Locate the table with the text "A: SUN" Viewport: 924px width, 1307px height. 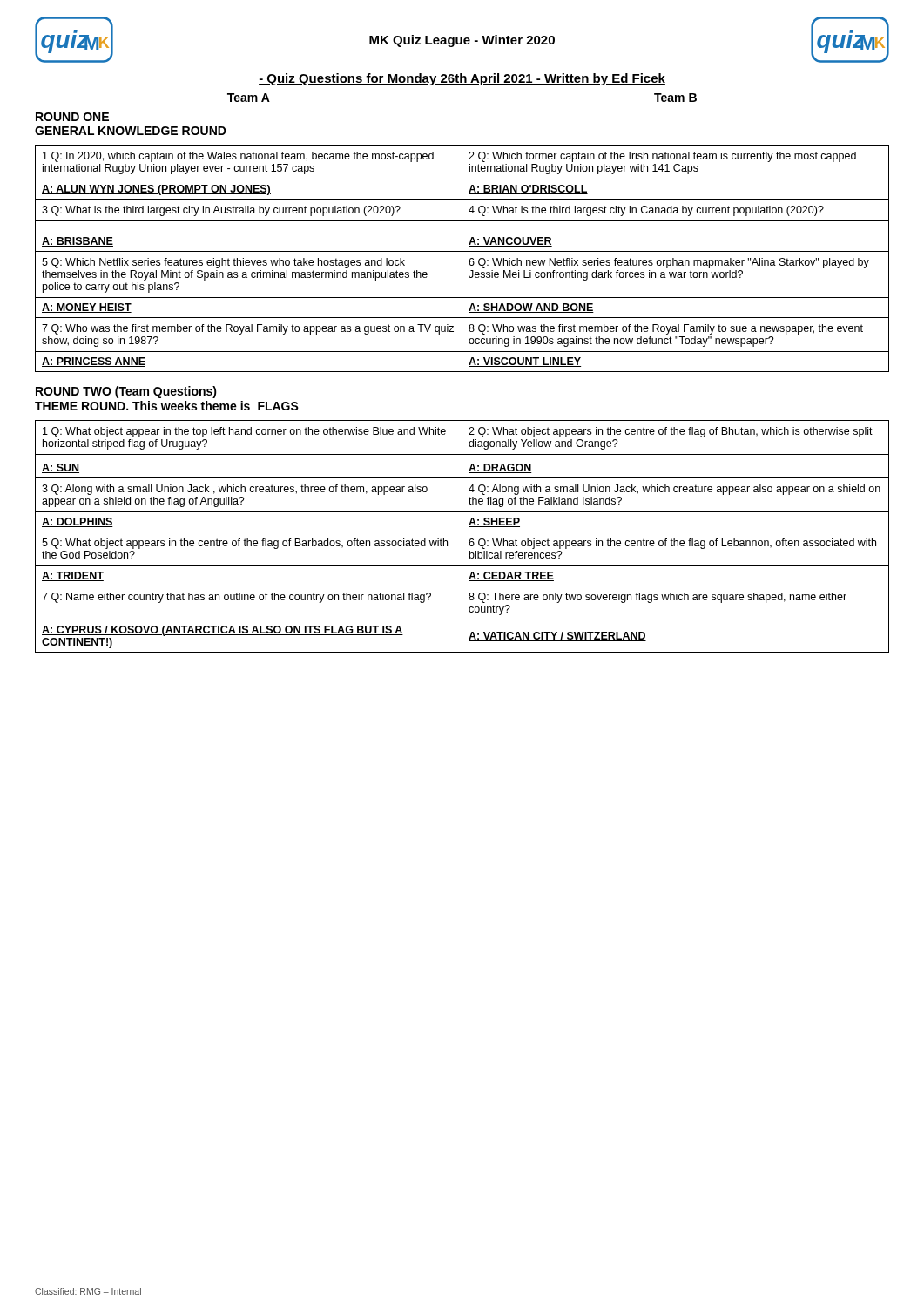click(x=462, y=536)
